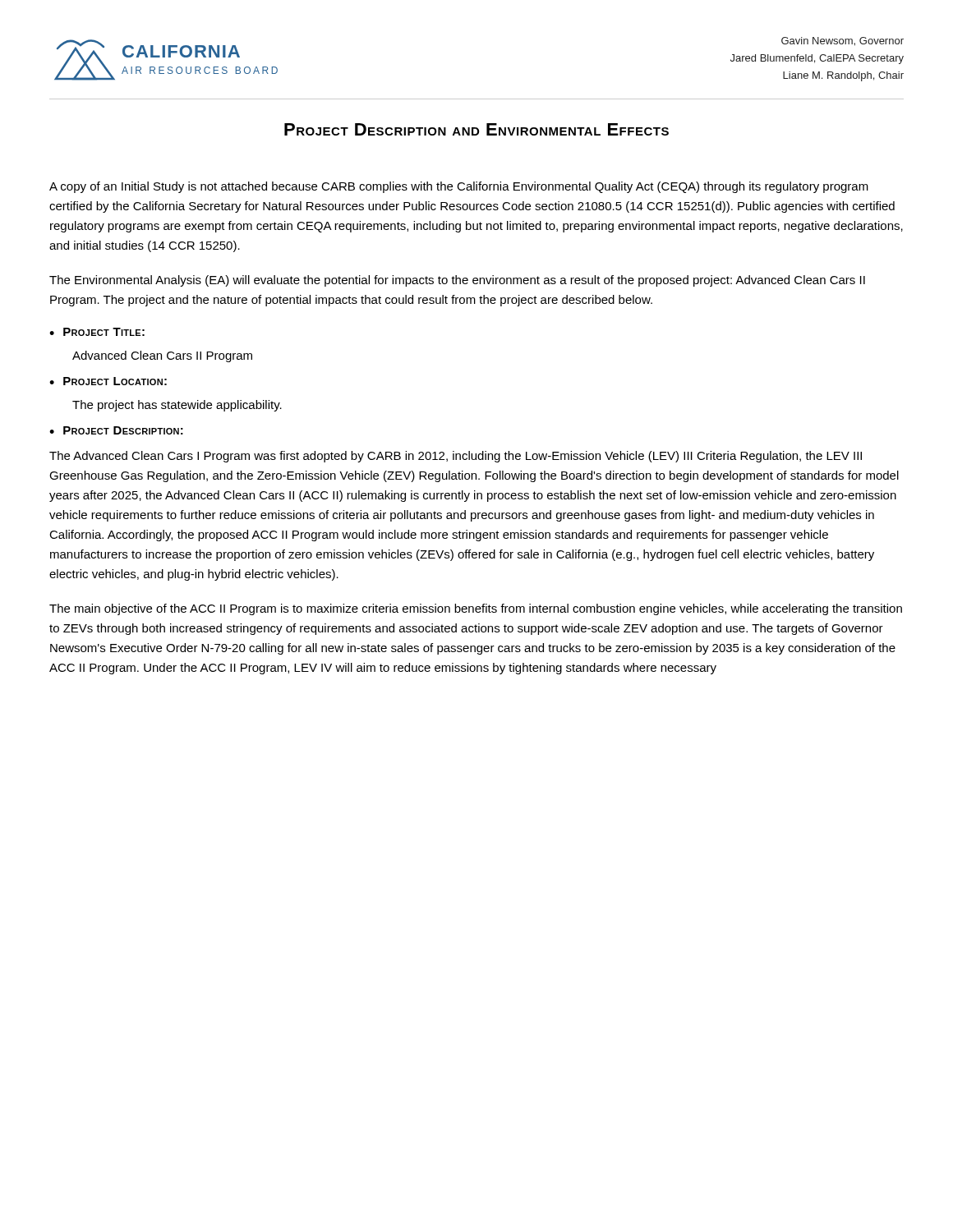Select the text block starting "The Advanced Clean Cars"

click(x=474, y=515)
